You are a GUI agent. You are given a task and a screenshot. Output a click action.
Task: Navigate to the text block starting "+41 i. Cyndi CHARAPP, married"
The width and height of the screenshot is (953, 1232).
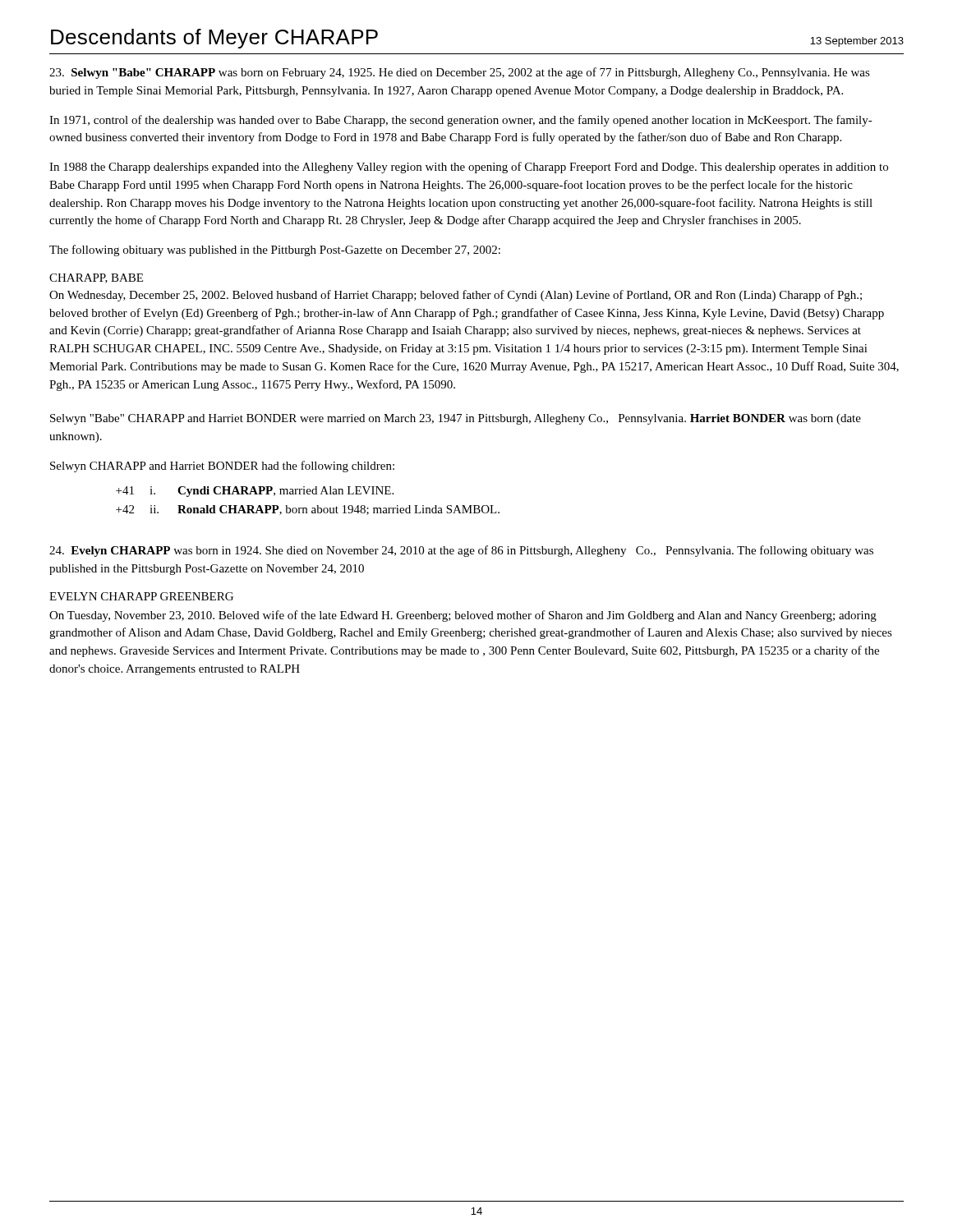pos(246,491)
